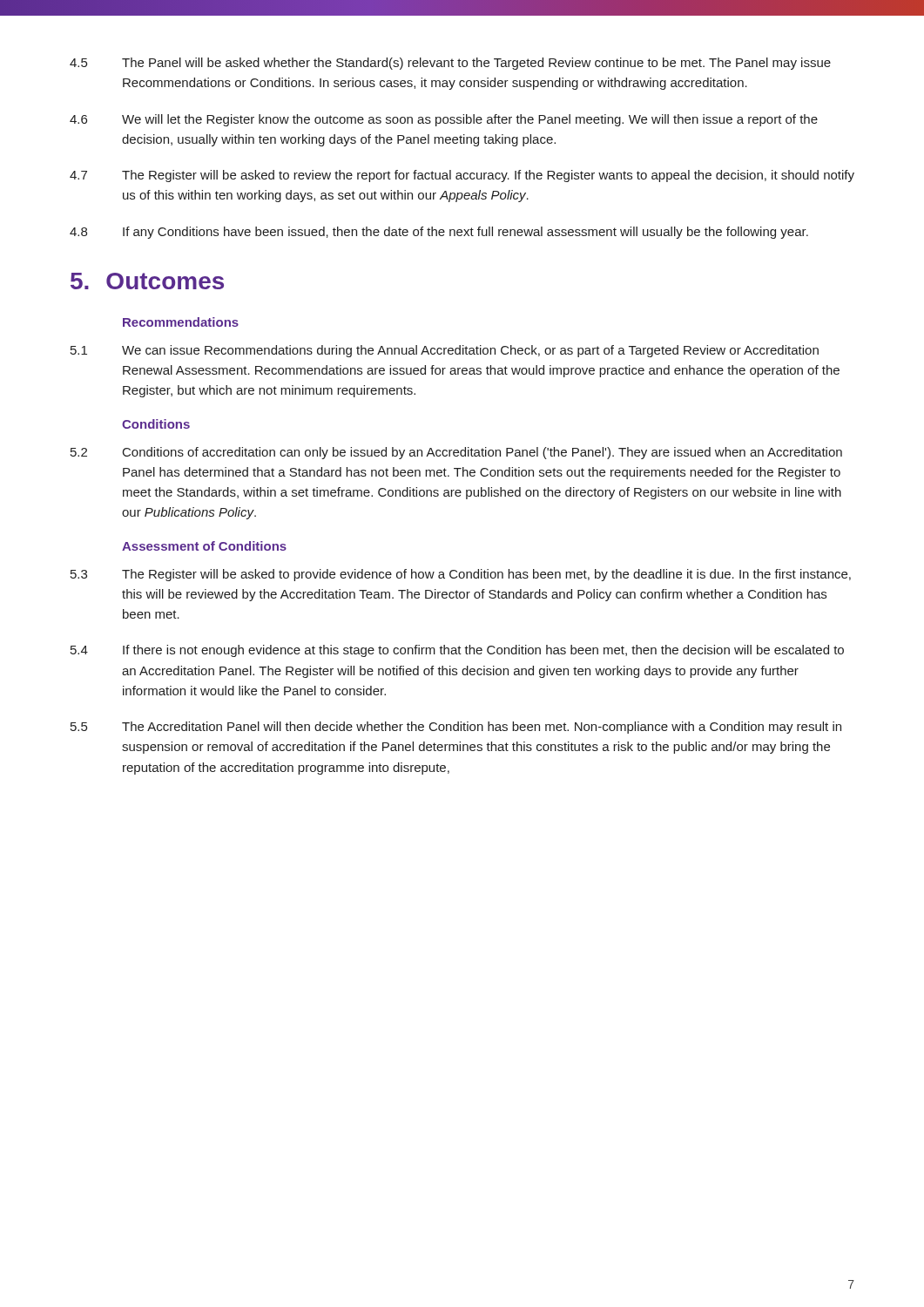924x1307 pixels.
Task: Locate the list item with the text "5.4 If there is not enough evidence at"
Action: click(x=462, y=670)
